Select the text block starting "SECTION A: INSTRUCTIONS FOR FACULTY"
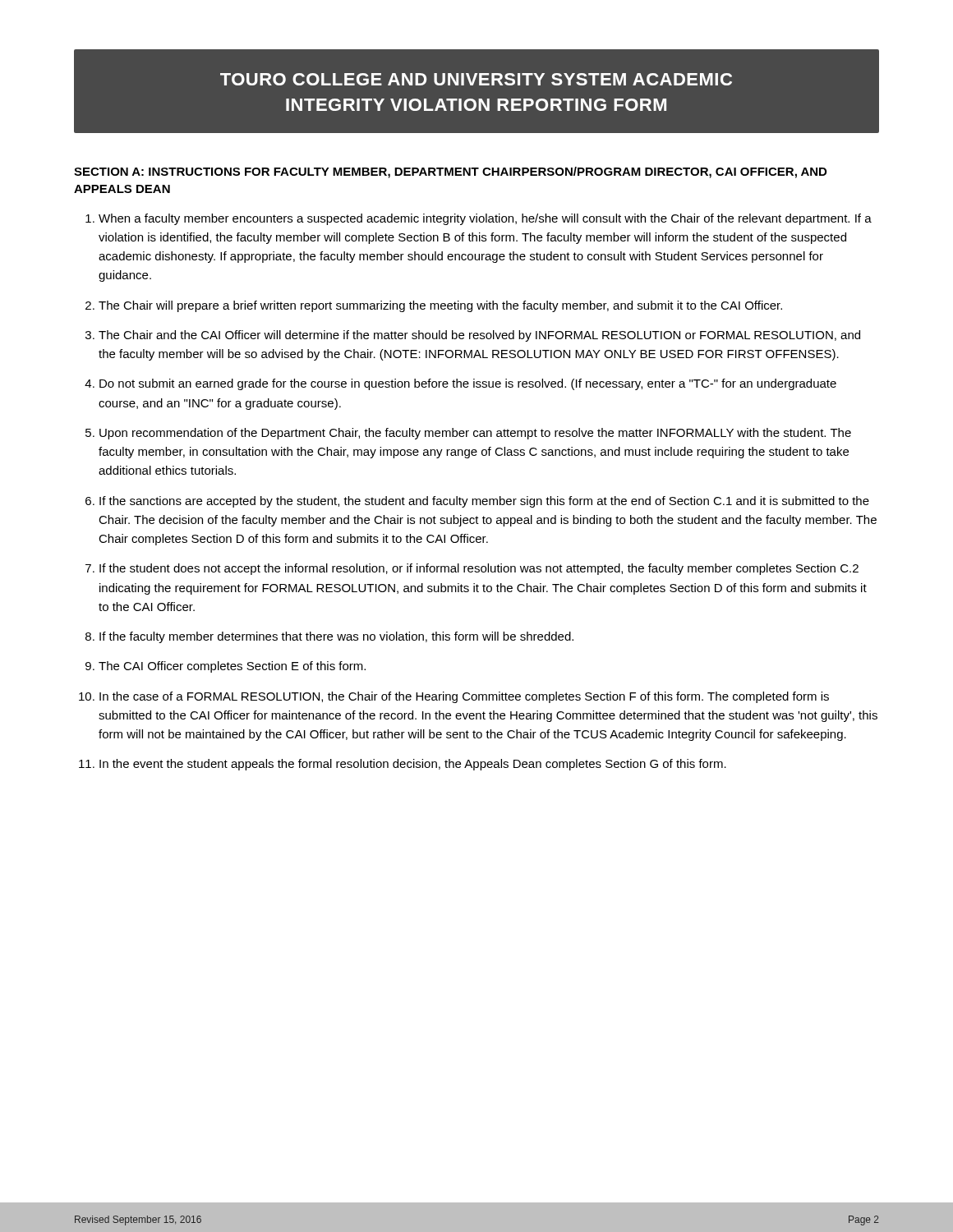 (476, 180)
